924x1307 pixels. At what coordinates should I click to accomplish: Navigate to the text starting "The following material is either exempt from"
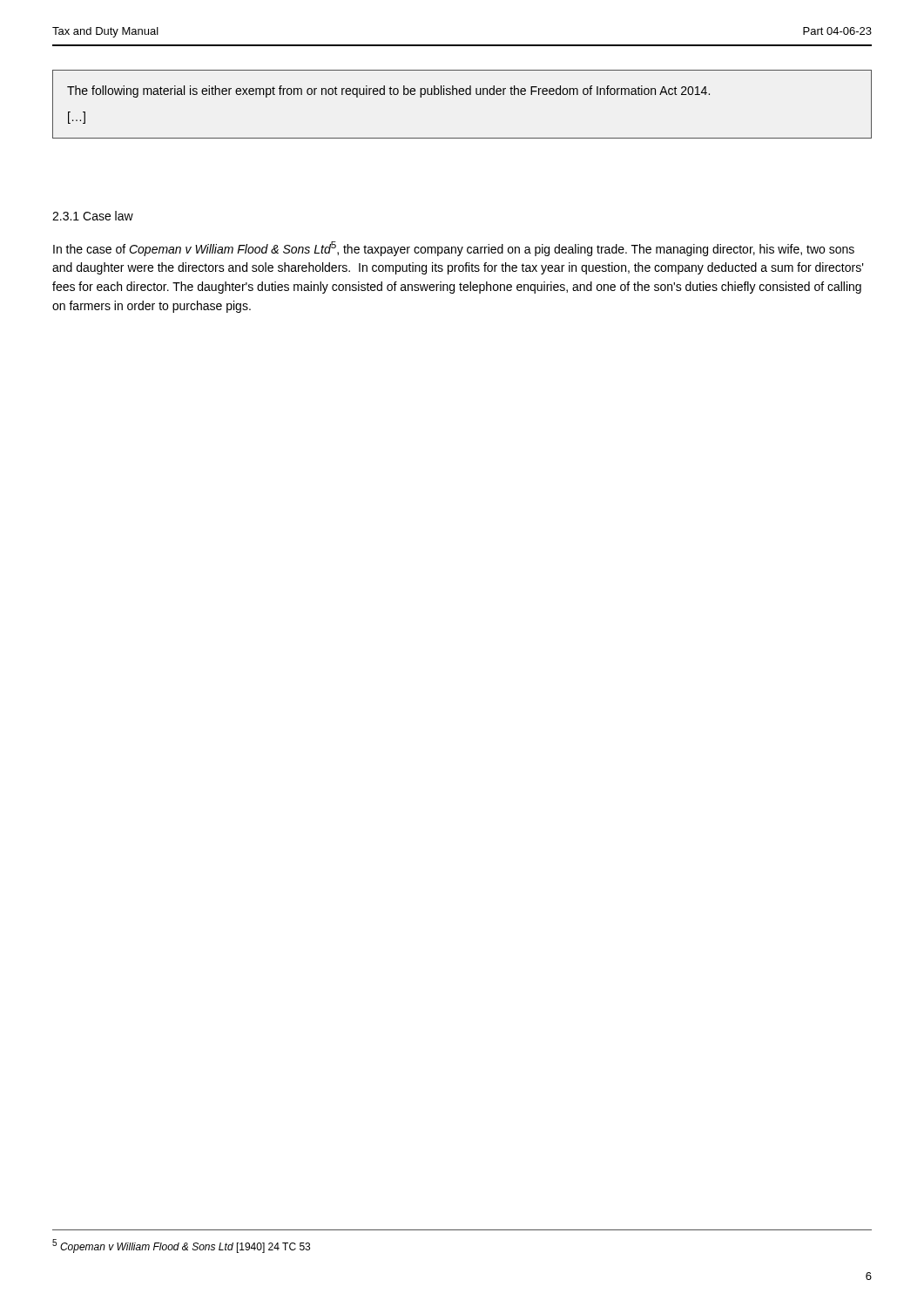462,104
